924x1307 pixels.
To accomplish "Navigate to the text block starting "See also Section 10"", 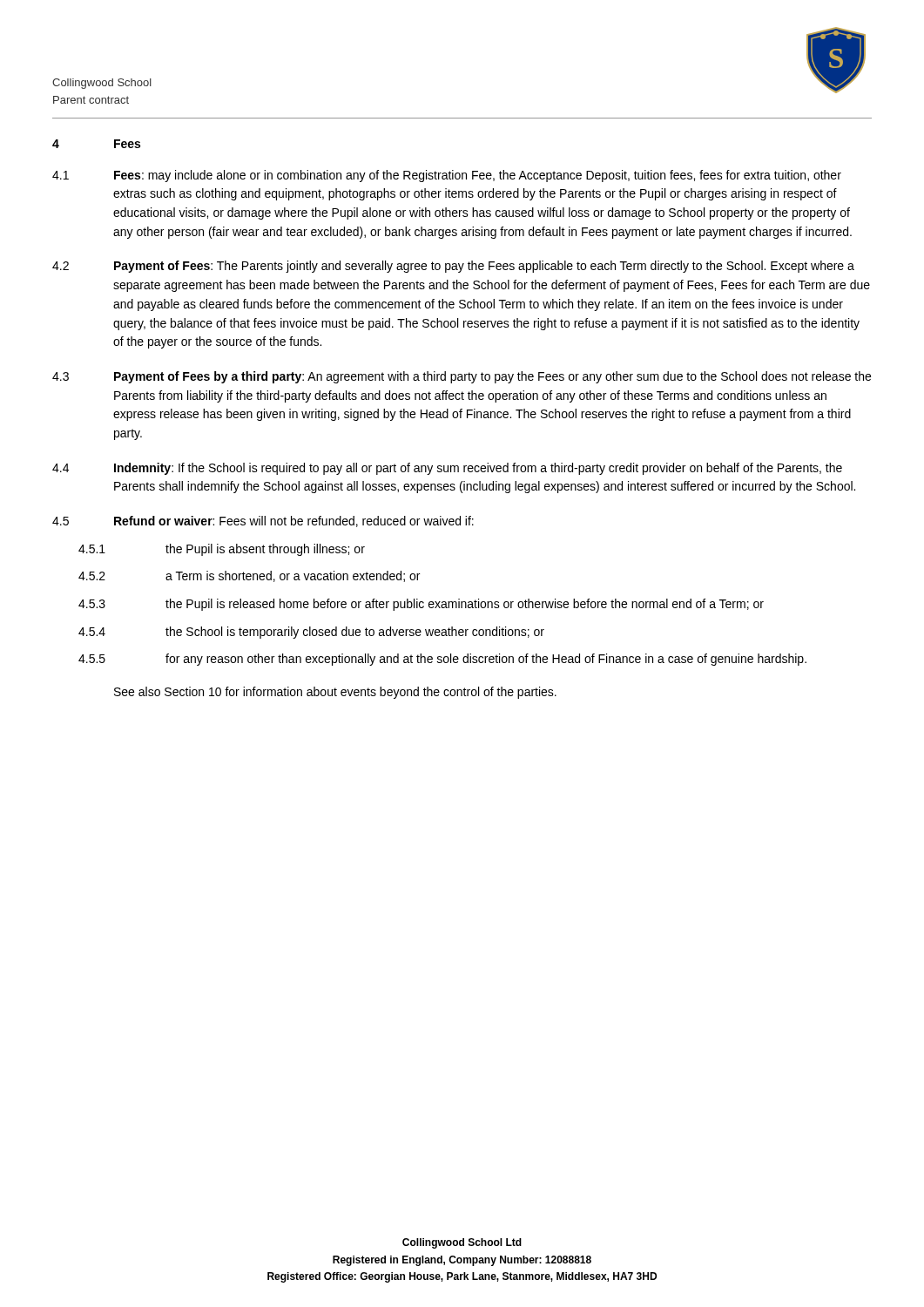I will click(x=335, y=692).
